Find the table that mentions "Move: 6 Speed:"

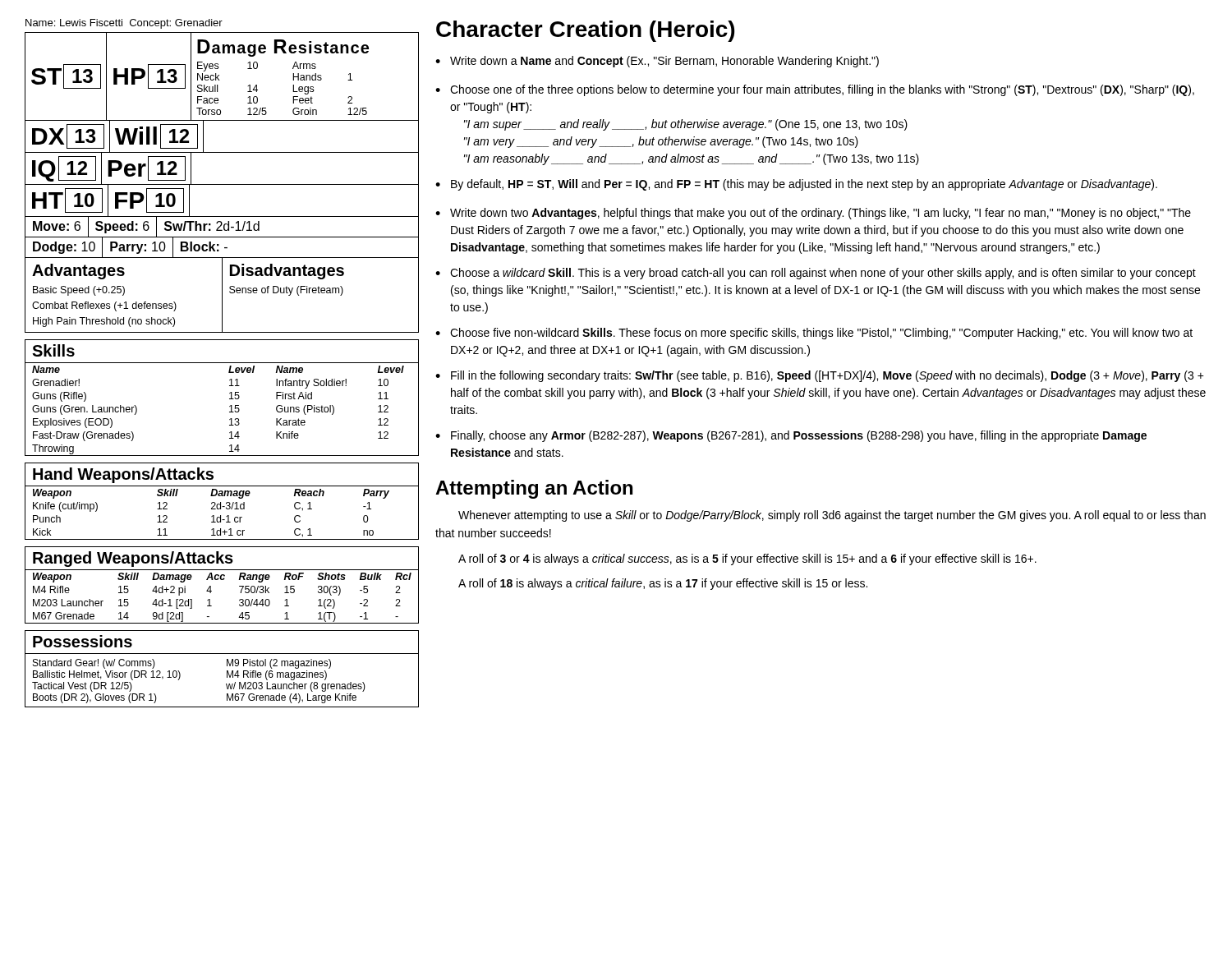[x=222, y=227]
